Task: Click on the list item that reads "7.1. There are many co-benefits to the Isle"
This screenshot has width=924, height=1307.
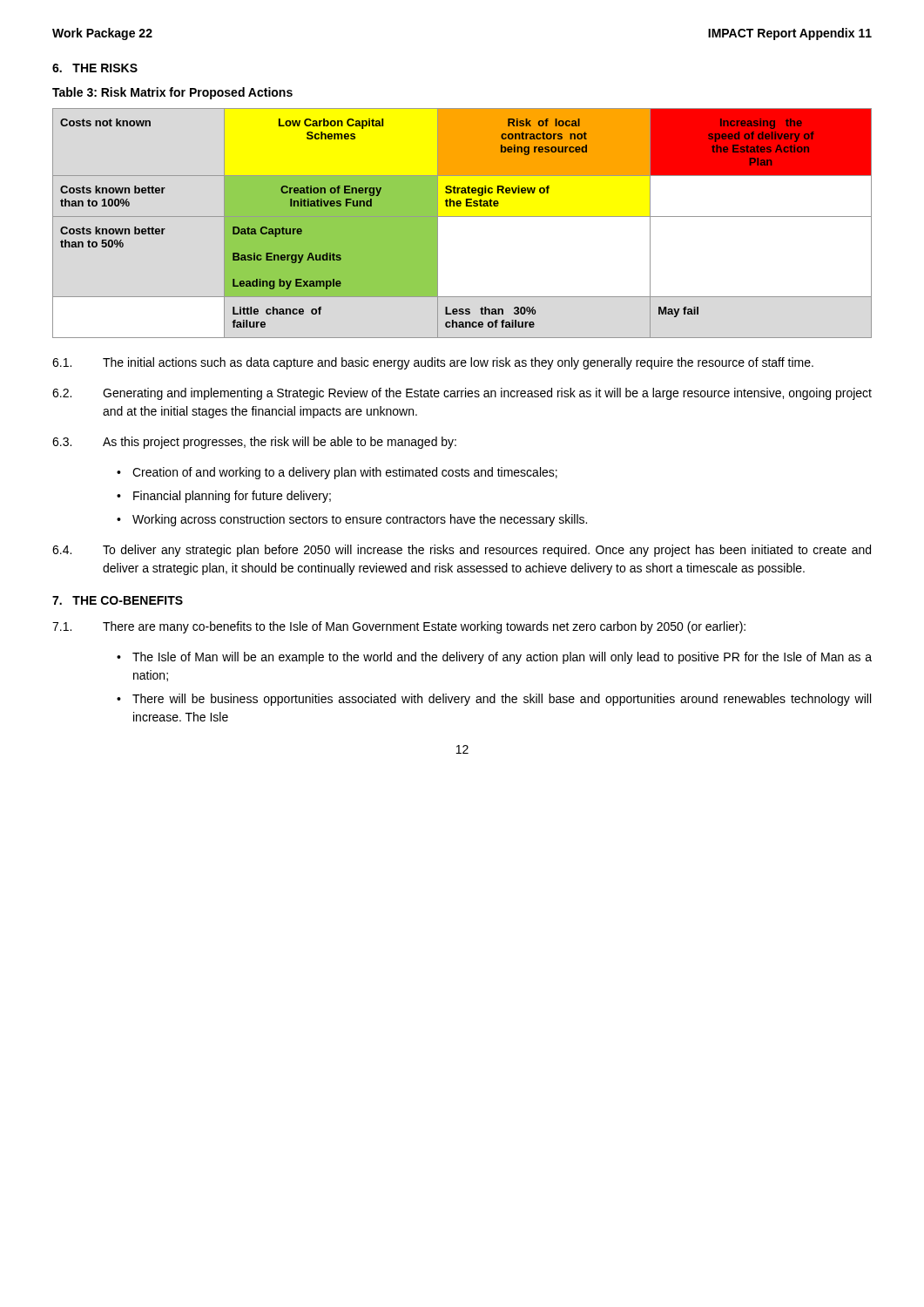Action: pos(462,627)
